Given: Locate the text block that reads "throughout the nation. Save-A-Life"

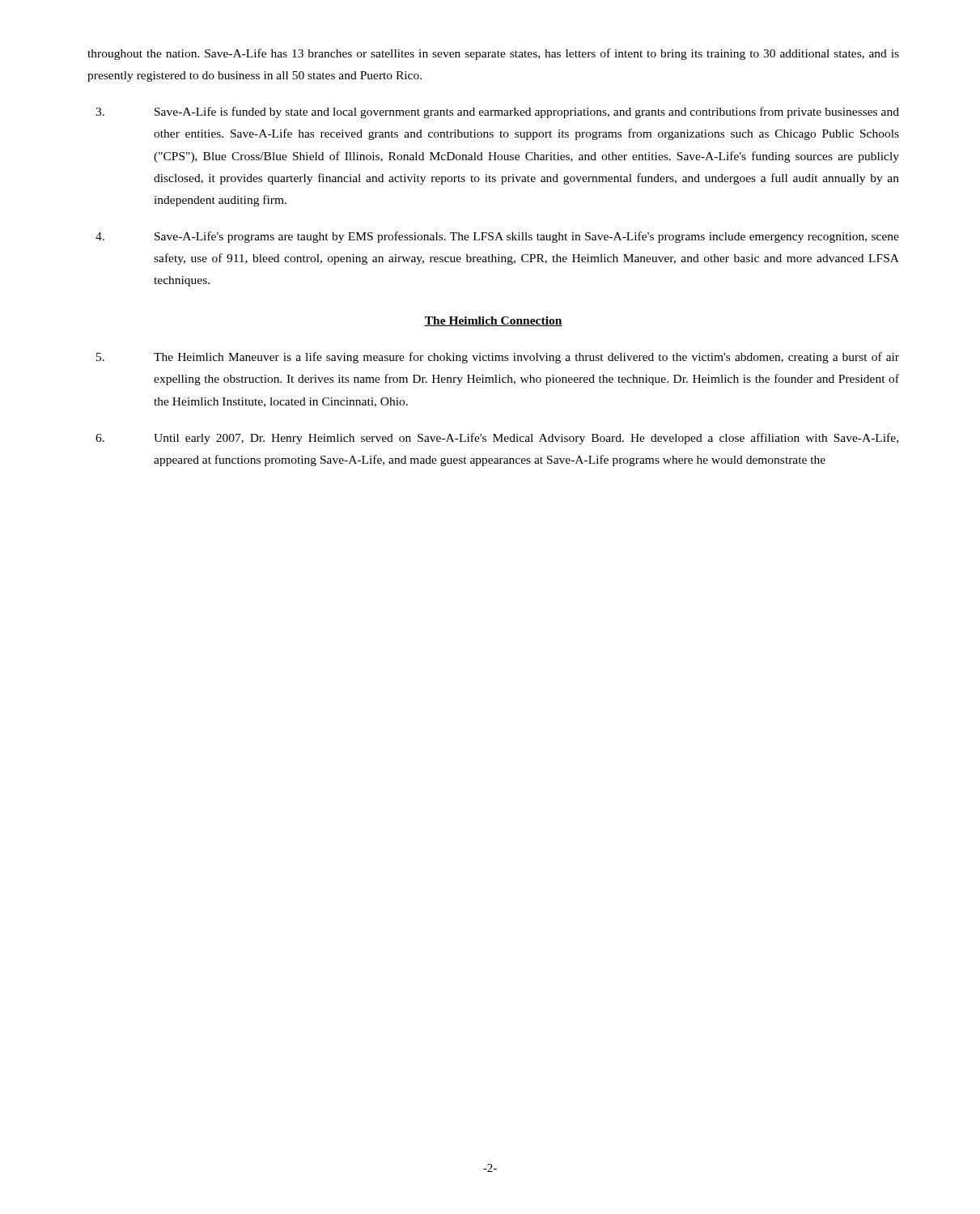Looking at the screenshot, I should tap(493, 64).
